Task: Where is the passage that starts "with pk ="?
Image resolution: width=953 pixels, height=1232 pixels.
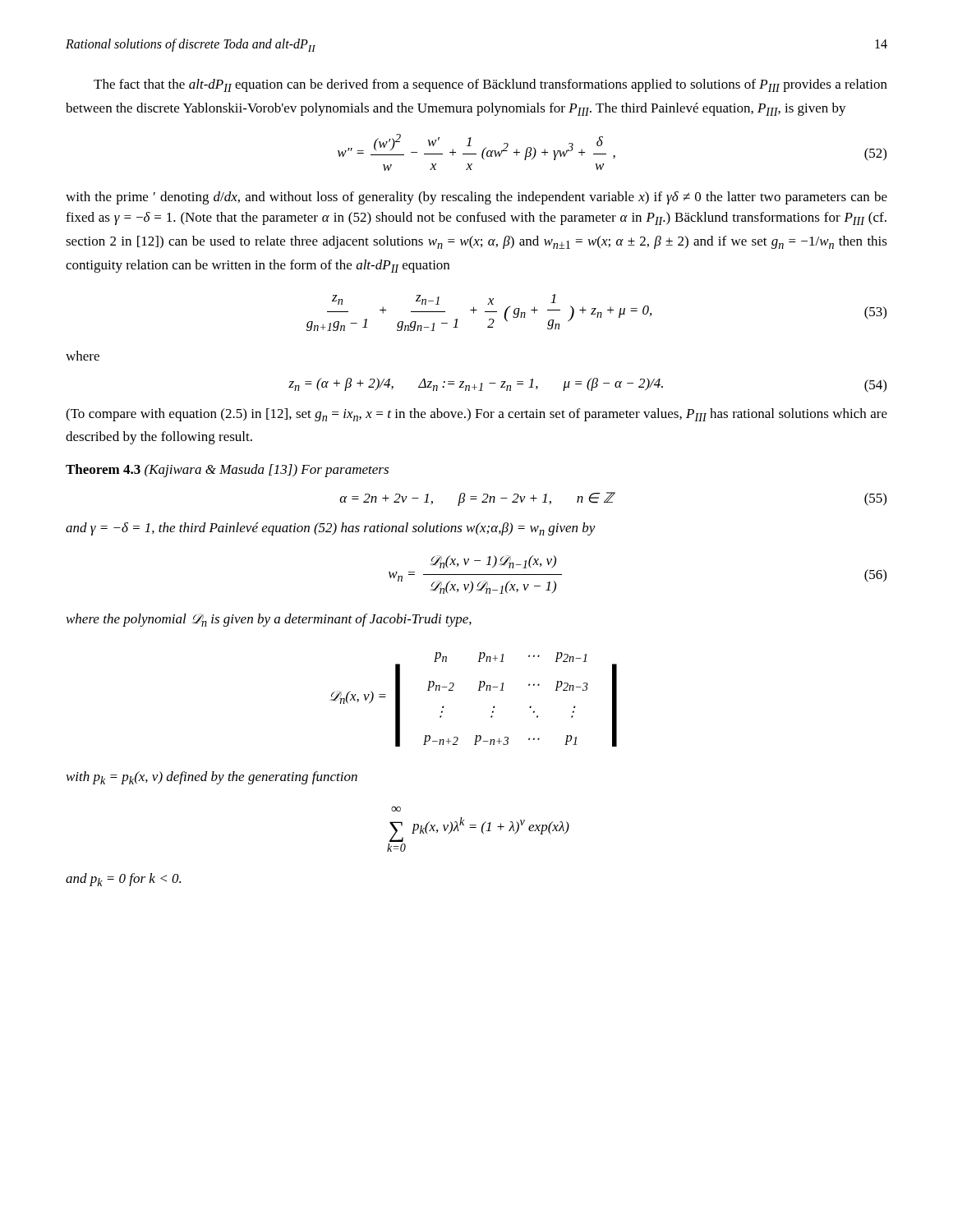Action: (212, 778)
